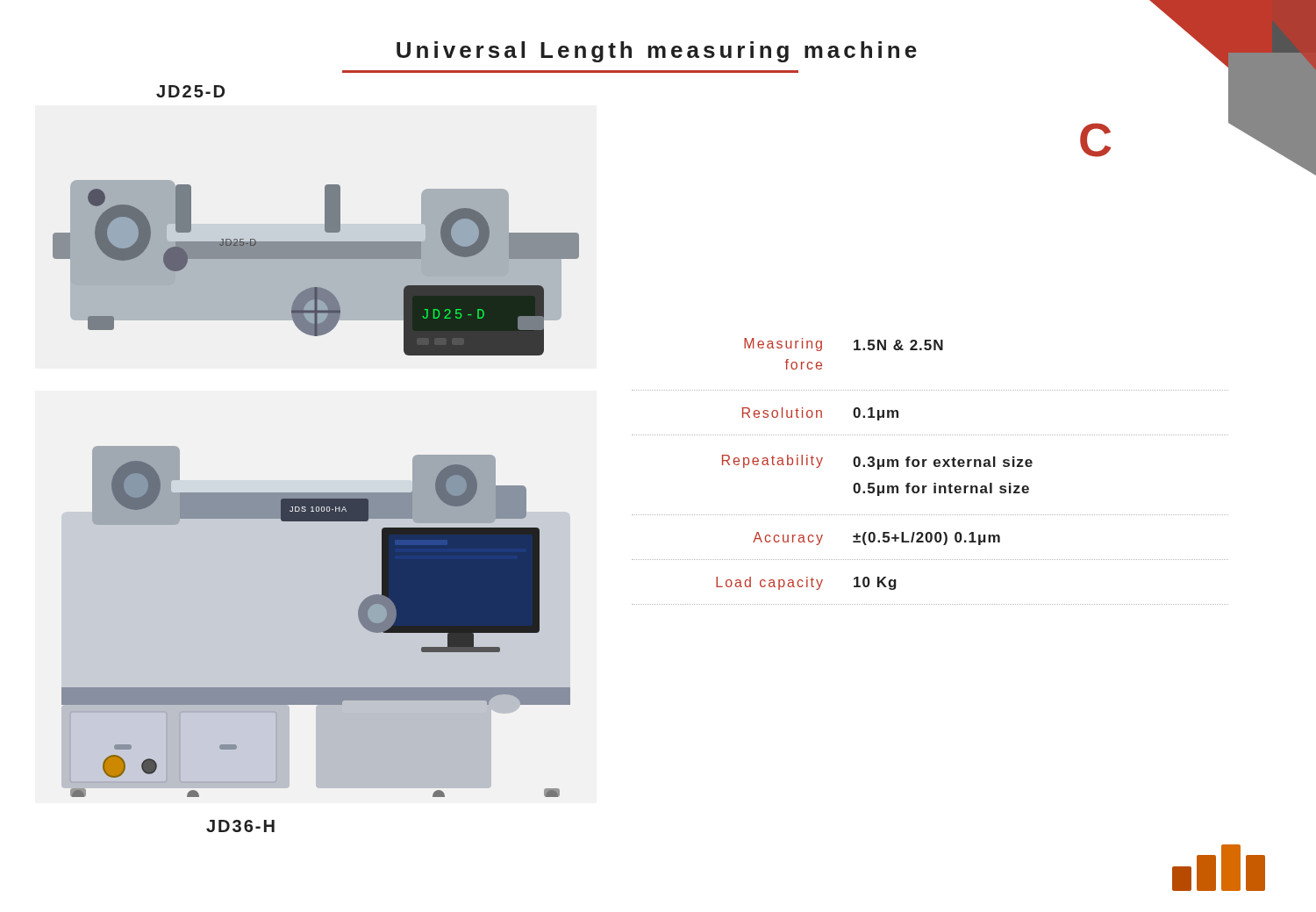Image resolution: width=1316 pixels, height=912 pixels.
Task: Select the logo
Action: 1226,864
